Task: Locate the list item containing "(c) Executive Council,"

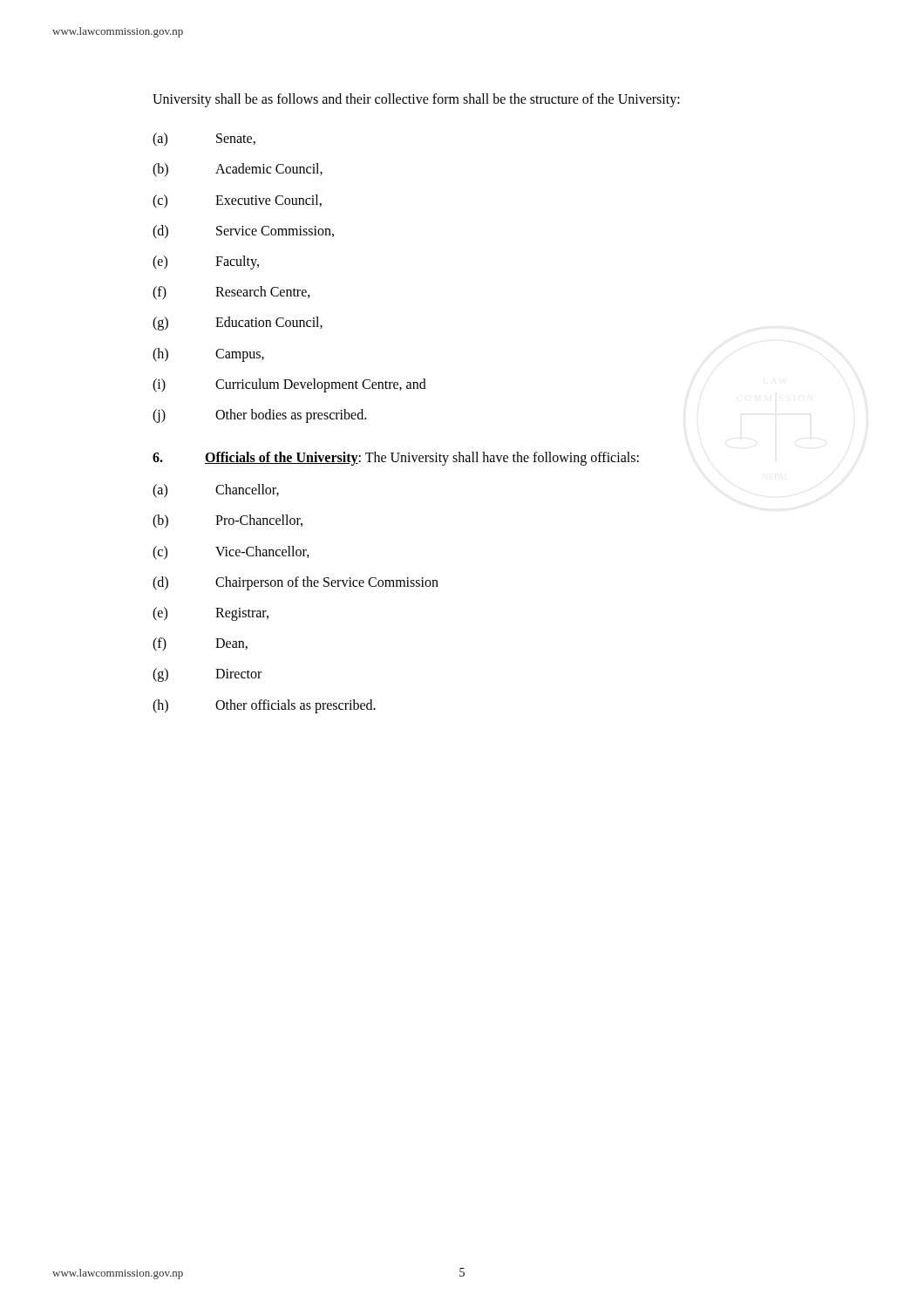Action: [x=237, y=201]
